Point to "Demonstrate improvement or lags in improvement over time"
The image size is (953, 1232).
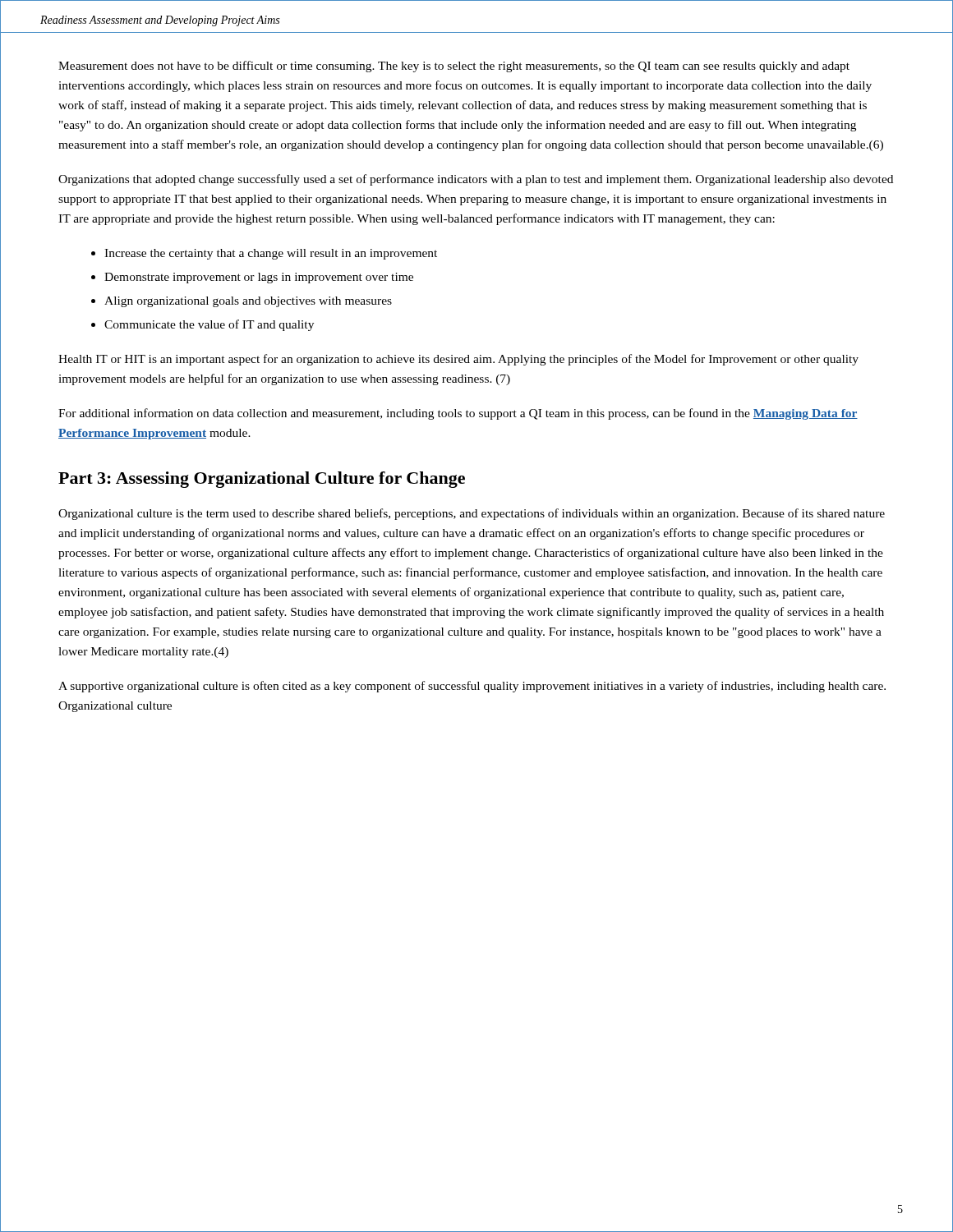click(x=259, y=277)
